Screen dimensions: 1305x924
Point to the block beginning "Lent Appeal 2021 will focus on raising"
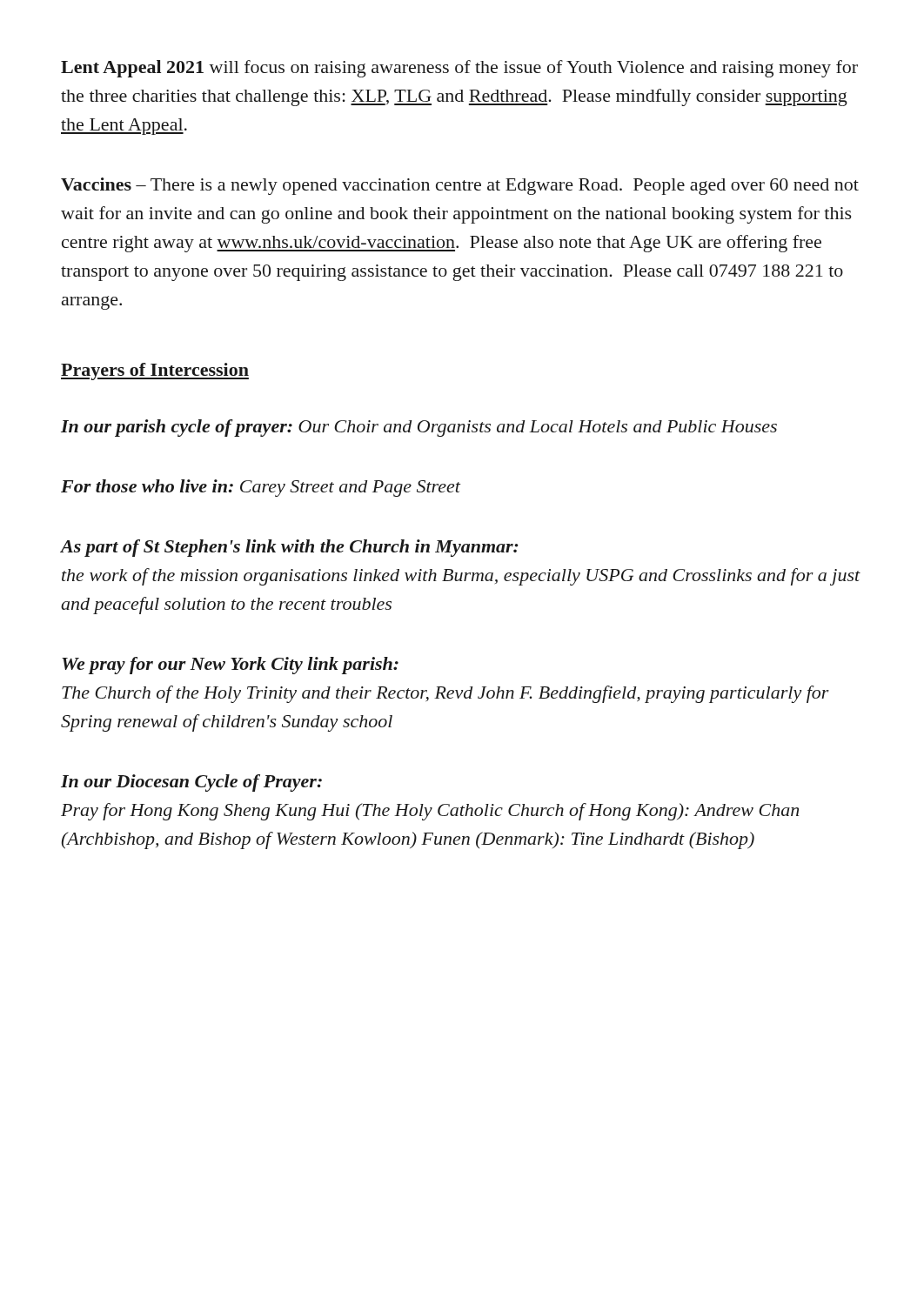[x=459, y=95]
